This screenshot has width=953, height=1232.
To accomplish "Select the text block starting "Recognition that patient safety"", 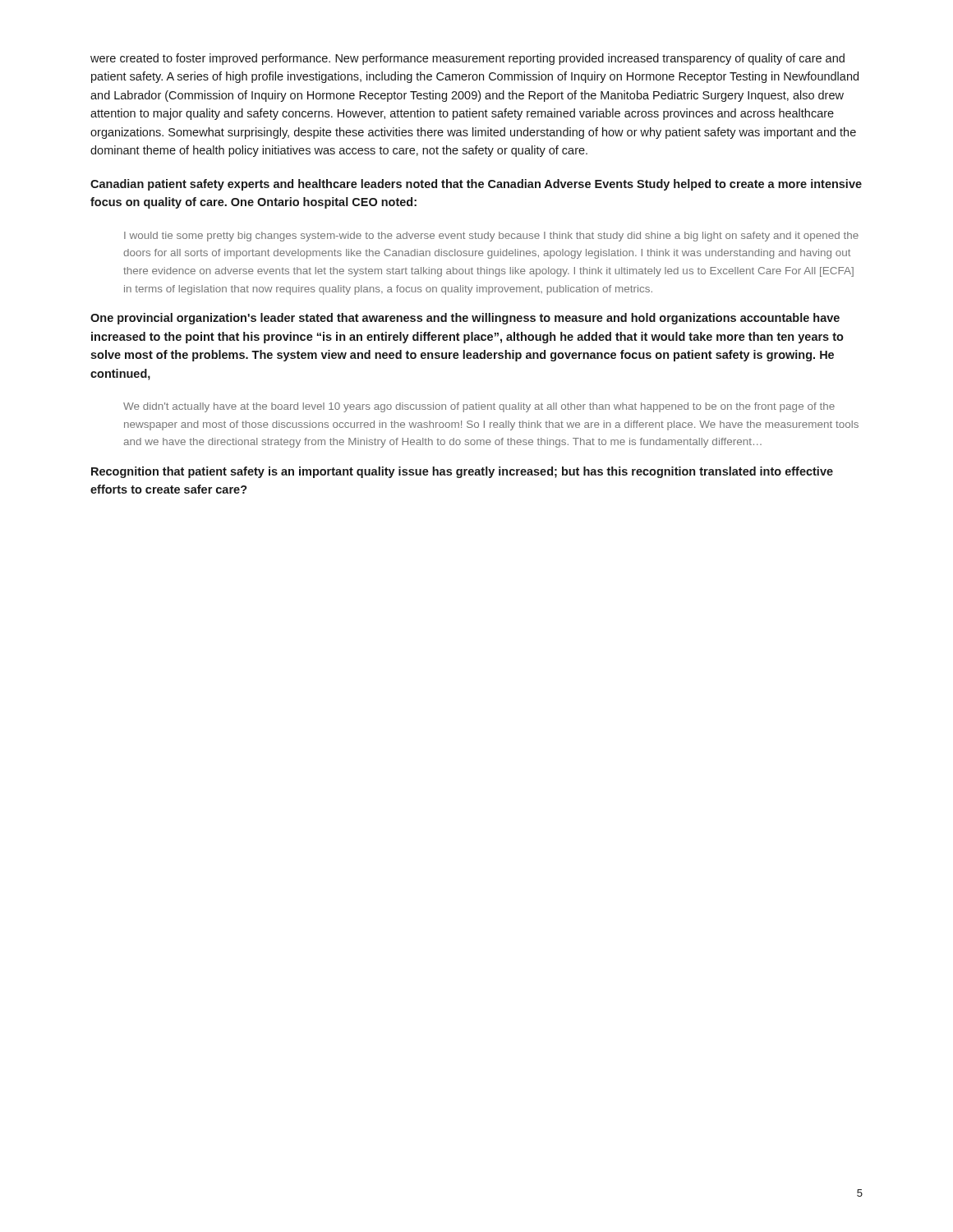I will tap(462, 480).
